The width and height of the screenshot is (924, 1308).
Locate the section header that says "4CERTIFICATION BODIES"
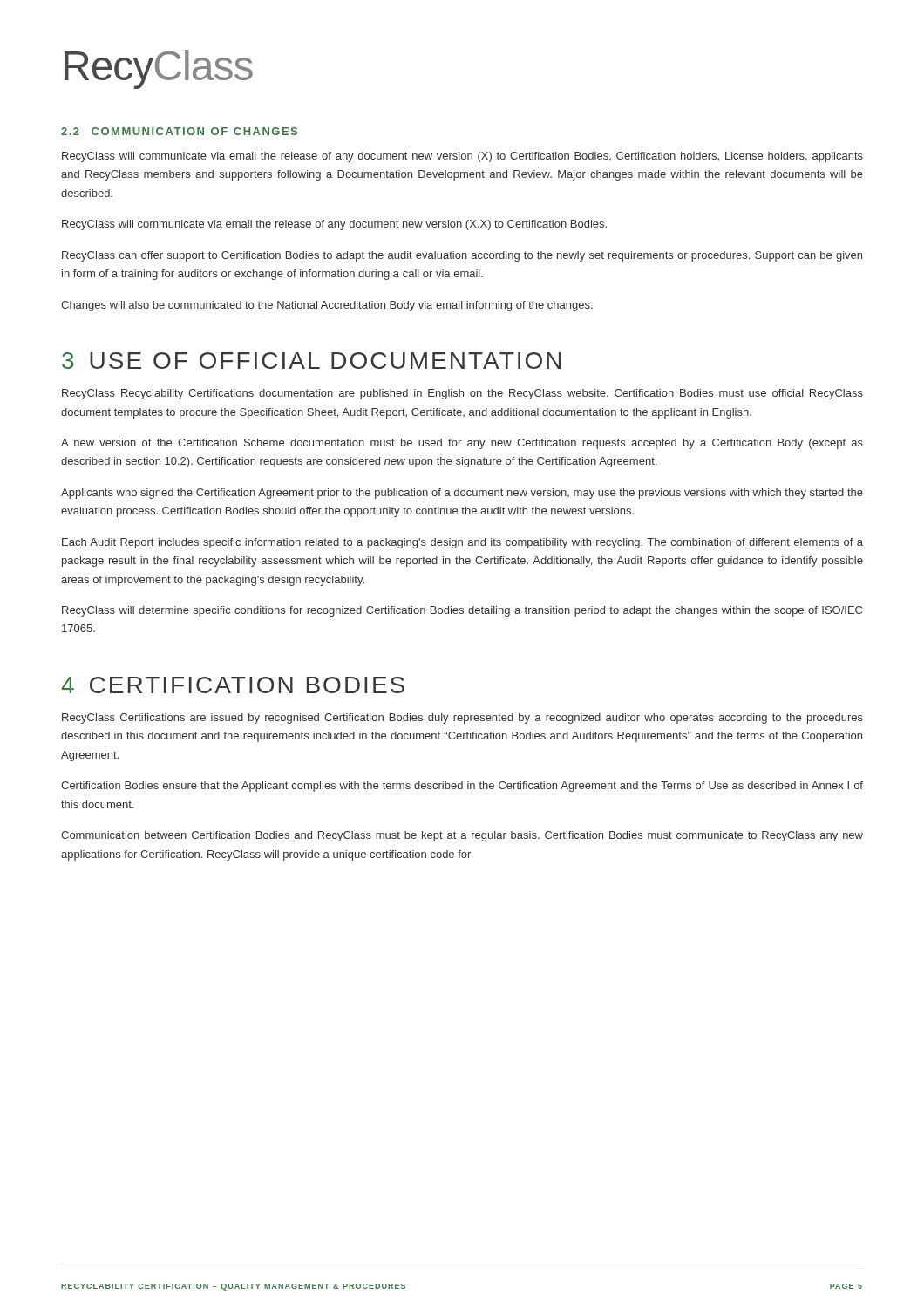point(234,685)
